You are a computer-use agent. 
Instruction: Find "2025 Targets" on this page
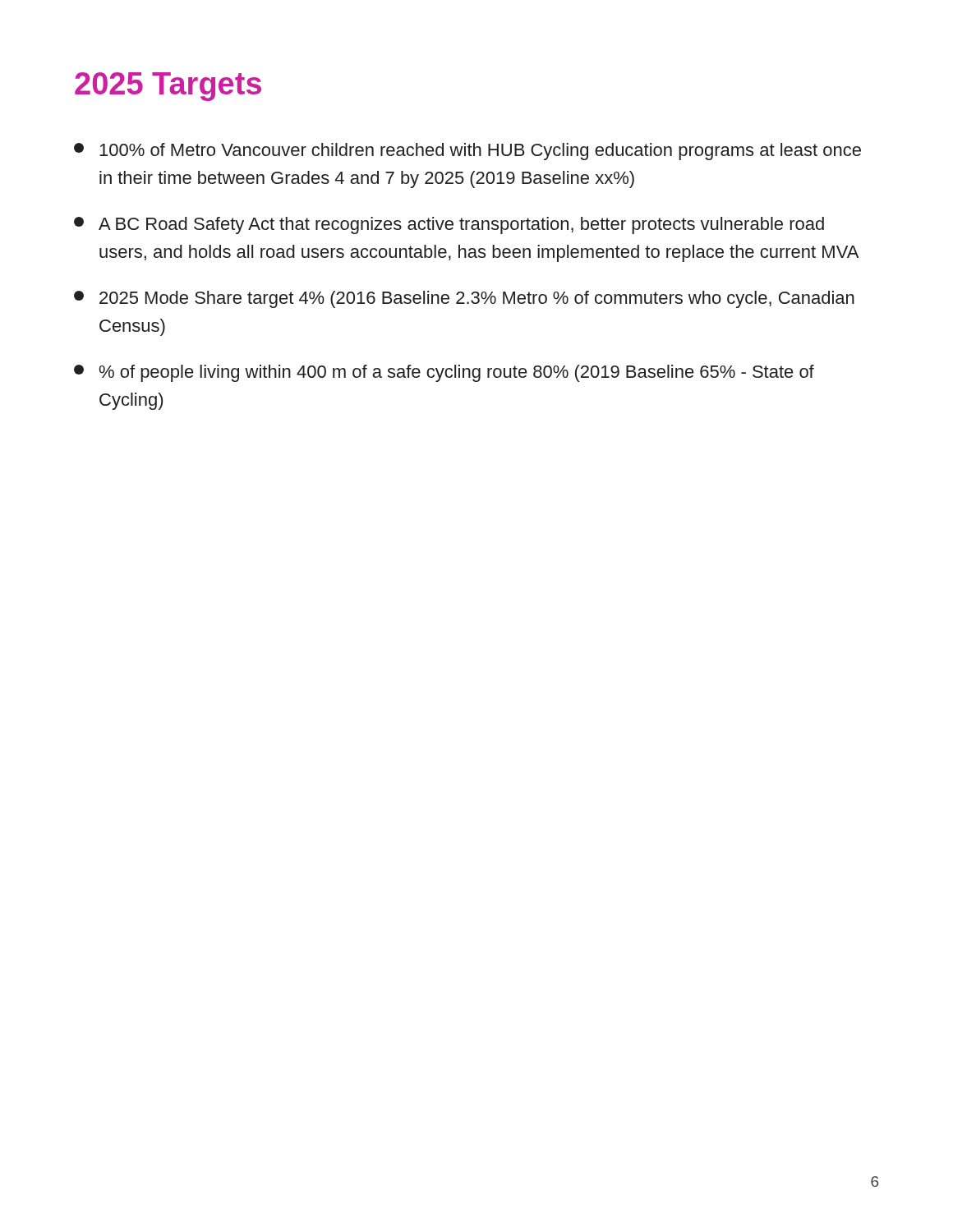pyautogui.click(x=168, y=84)
